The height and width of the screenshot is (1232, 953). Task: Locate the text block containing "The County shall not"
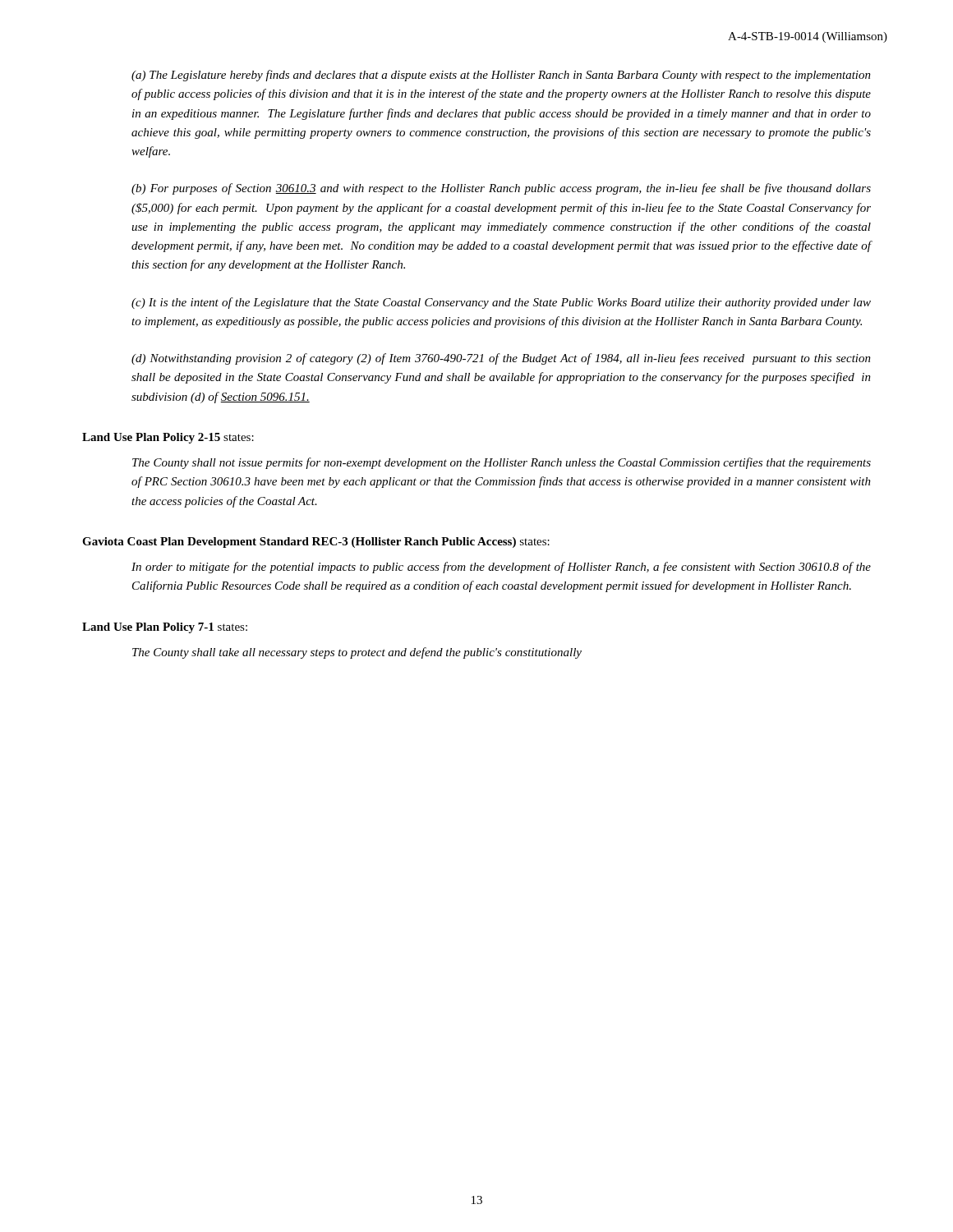point(501,482)
